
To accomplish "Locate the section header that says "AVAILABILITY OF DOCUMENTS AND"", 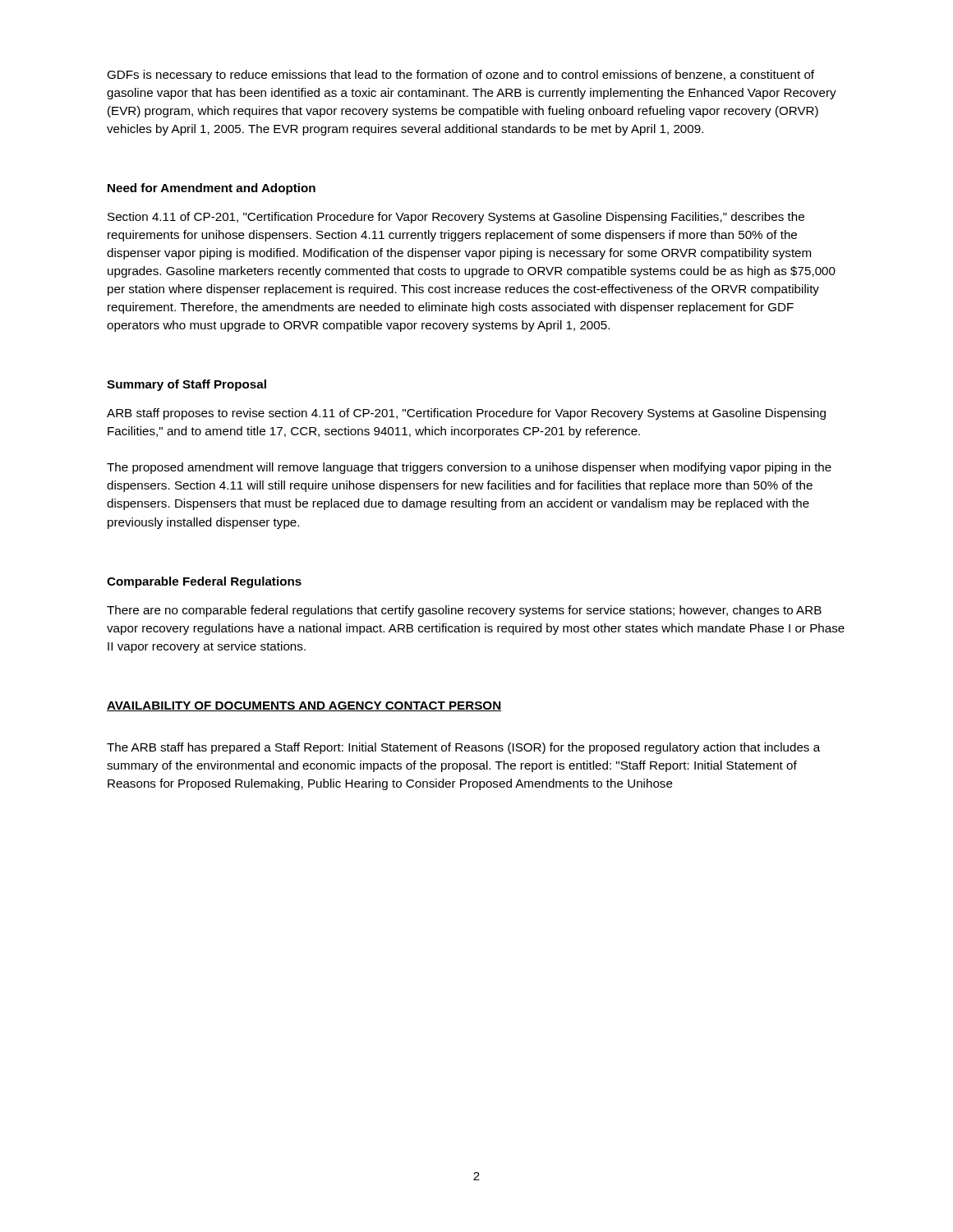I will coord(304,705).
